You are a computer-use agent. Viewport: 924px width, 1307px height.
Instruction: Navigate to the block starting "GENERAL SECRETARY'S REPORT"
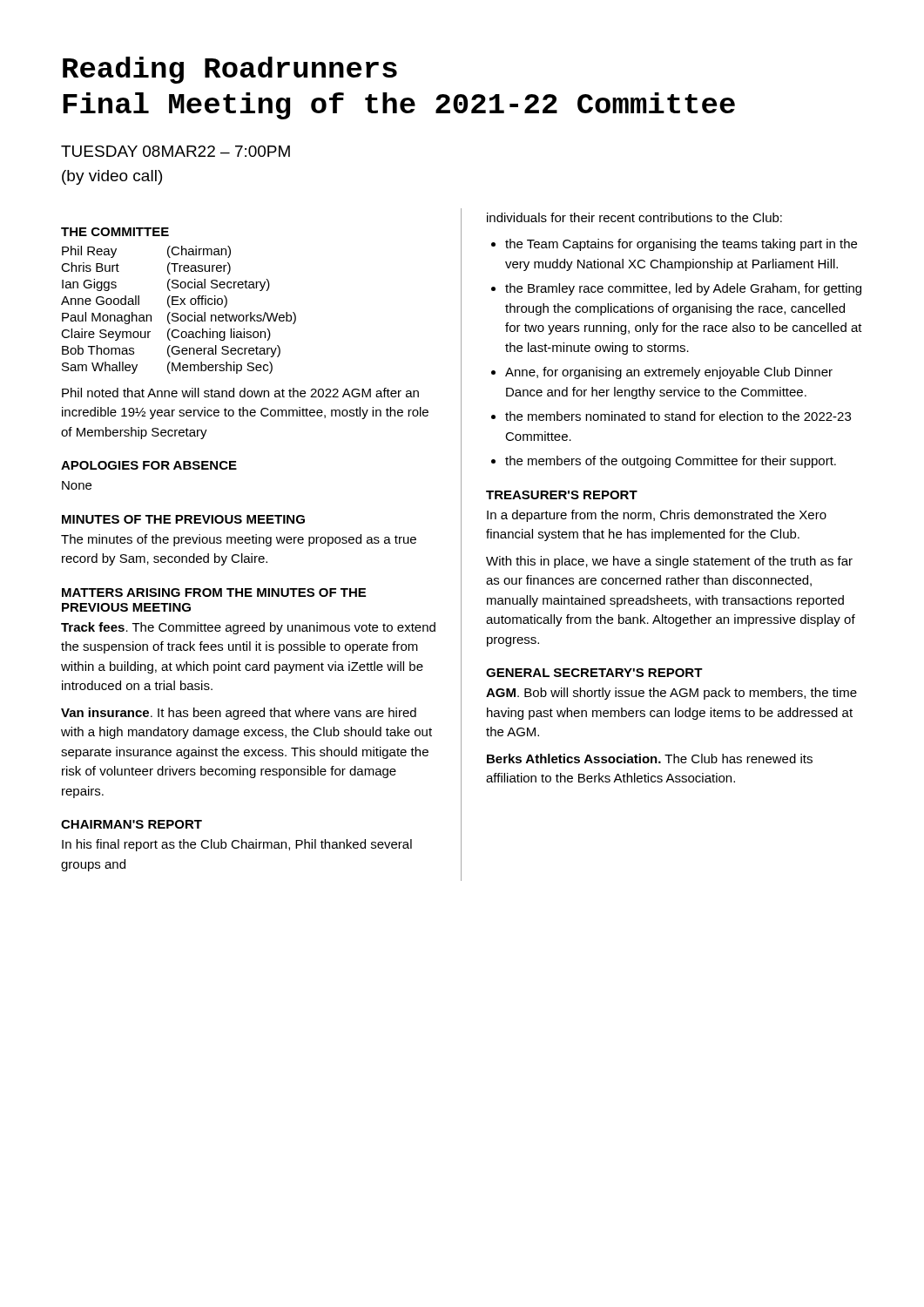pyautogui.click(x=594, y=672)
